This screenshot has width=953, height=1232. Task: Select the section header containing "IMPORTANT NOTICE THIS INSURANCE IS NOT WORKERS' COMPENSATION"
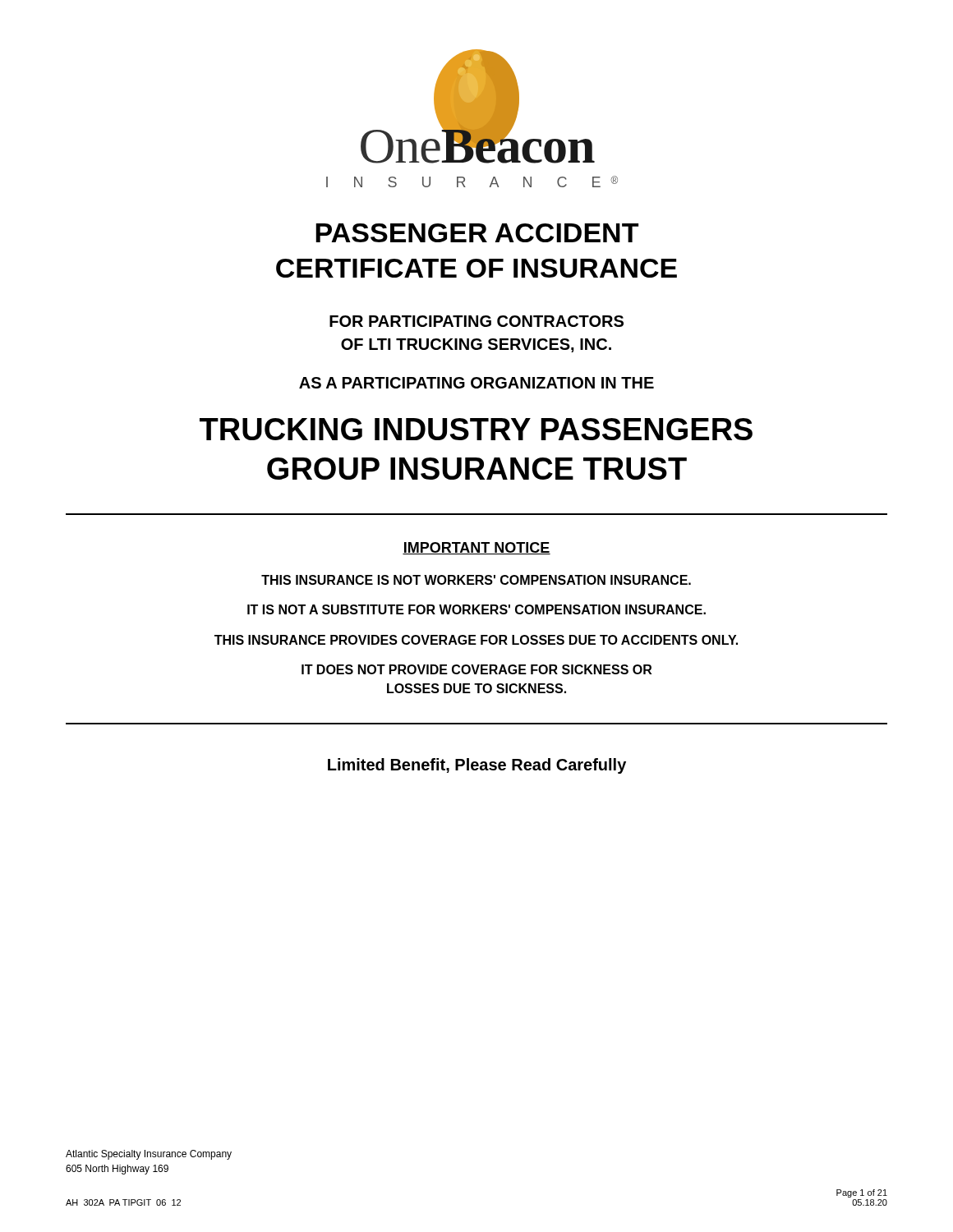coord(476,619)
